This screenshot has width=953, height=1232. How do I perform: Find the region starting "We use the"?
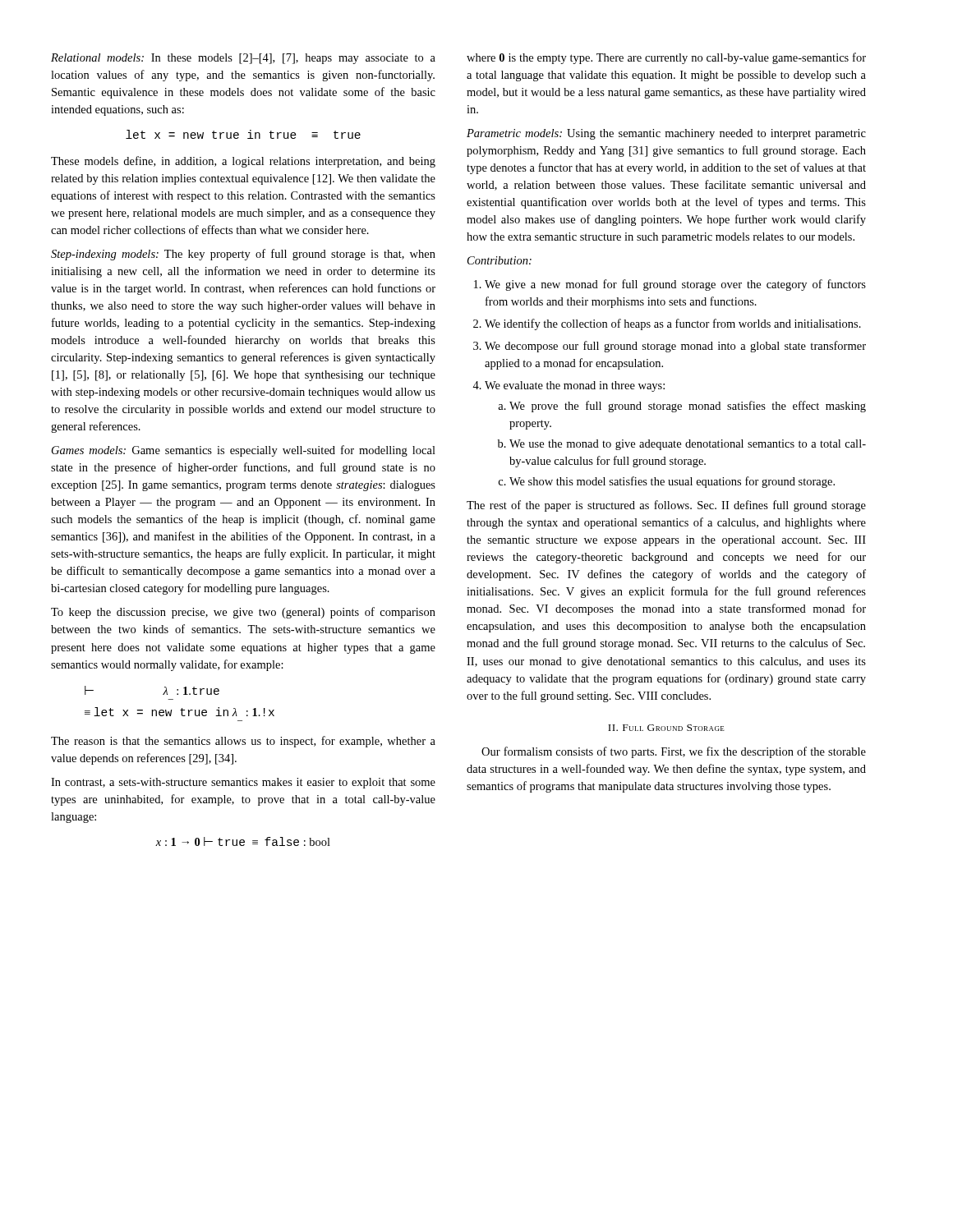[x=688, y=453]
